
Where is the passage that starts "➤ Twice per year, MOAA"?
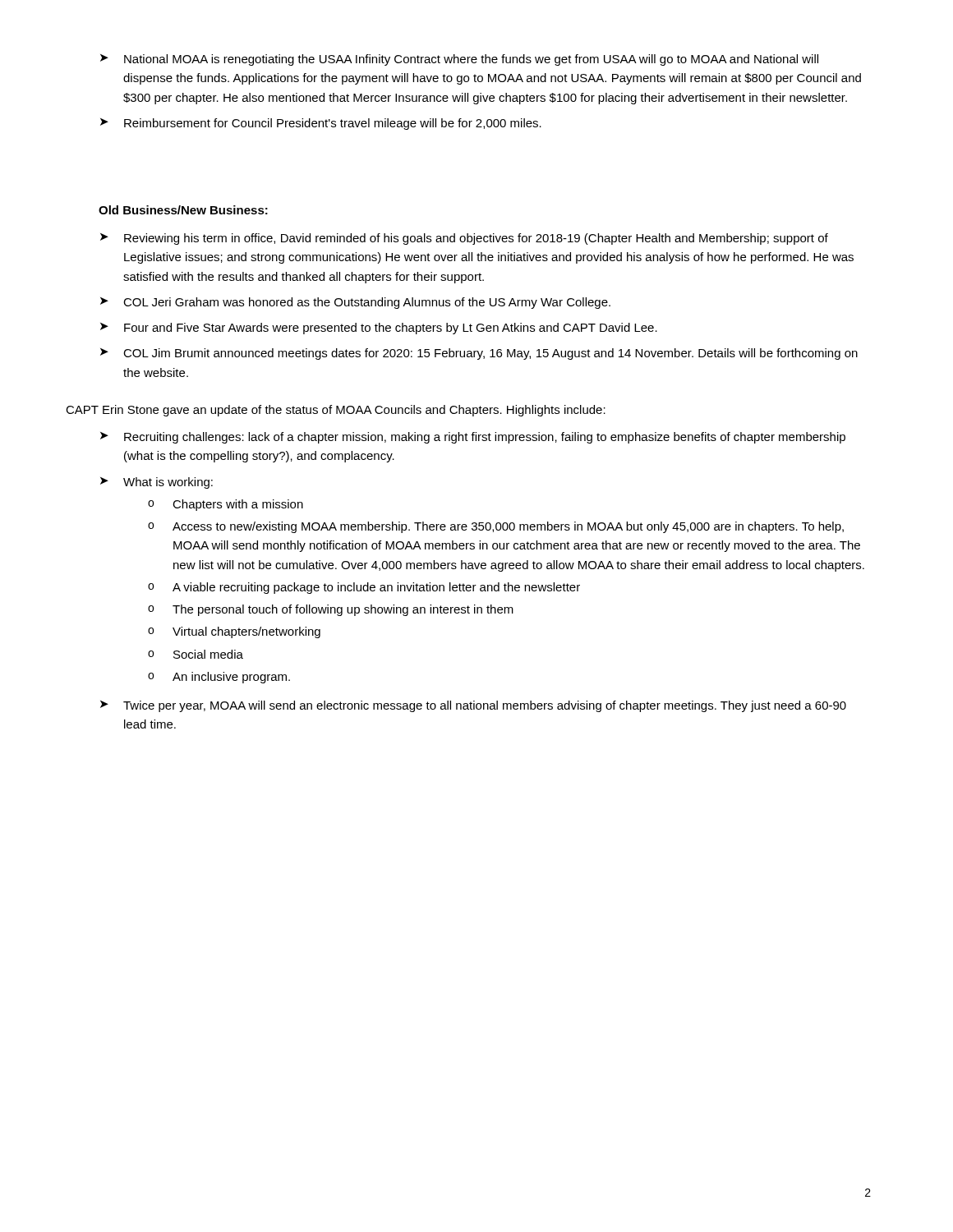tap(485, 715)
